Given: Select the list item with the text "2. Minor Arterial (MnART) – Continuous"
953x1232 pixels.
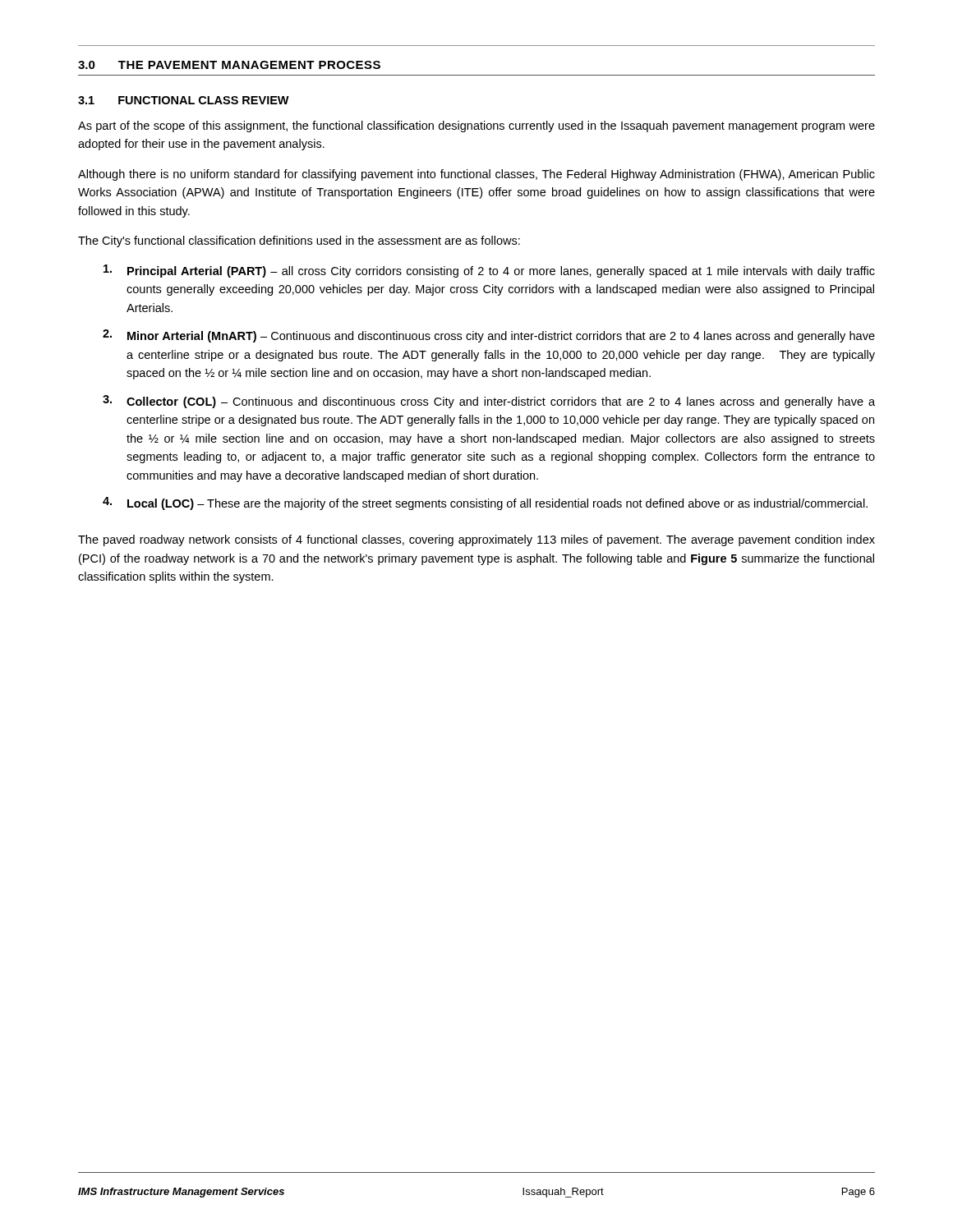Looking at the screenshot, I should click(489, 355).
